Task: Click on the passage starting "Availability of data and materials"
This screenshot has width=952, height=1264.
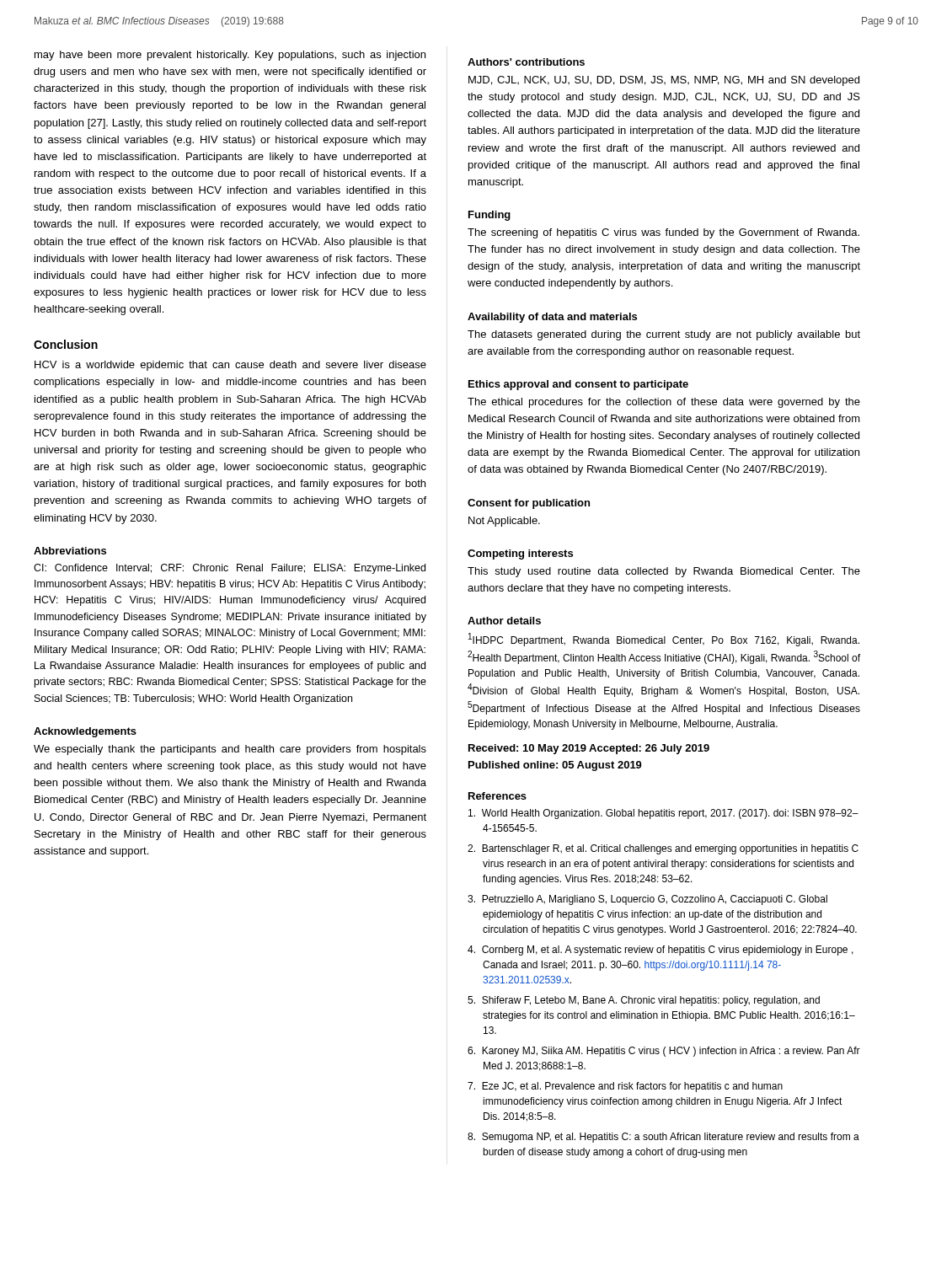Action: pos(553,316)
